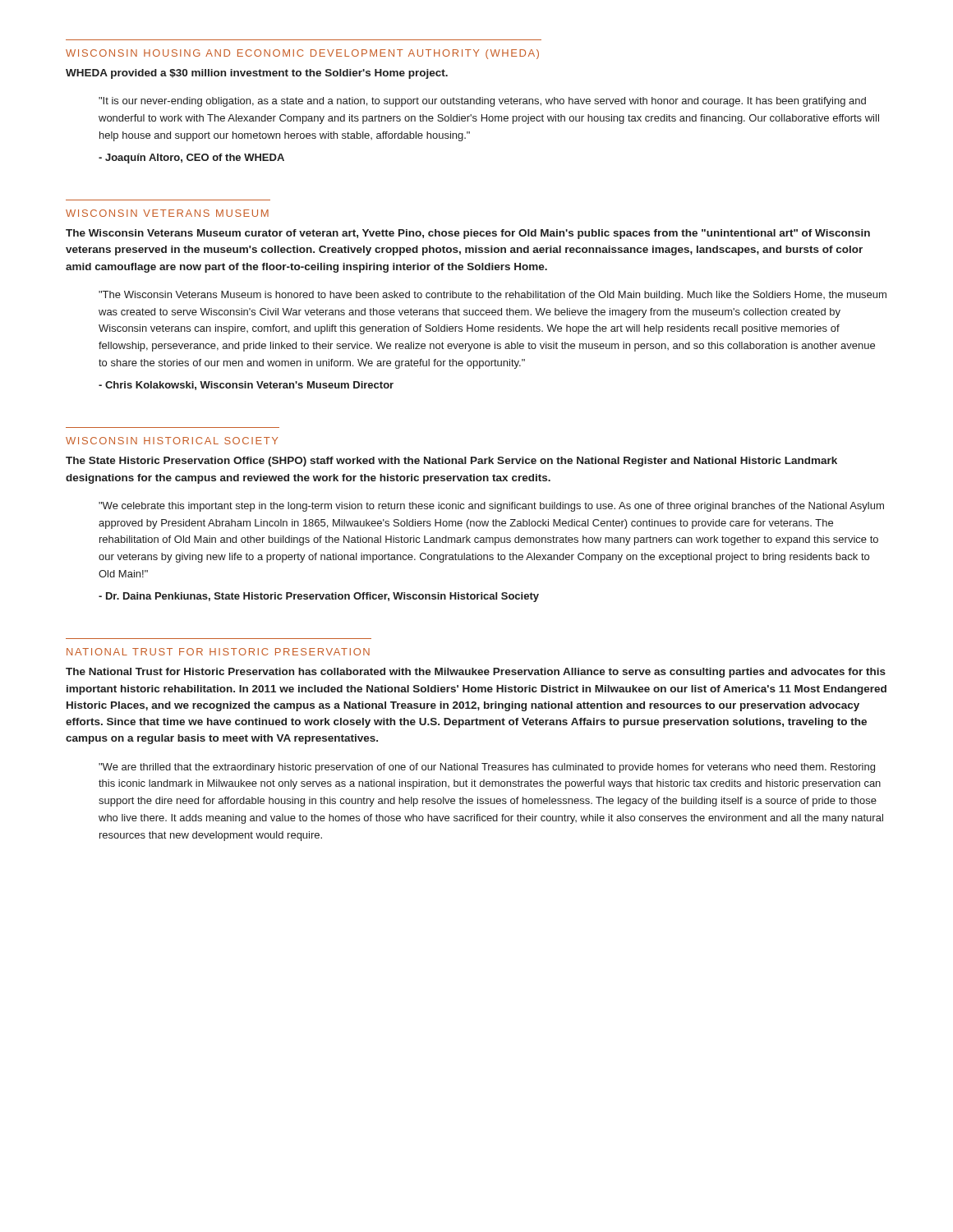
Task: Click where it says "WISCONSIN HOUSING AND ECONOMIC DEVELOPMENT AUTHORITY (WHEDA)"
Action: (303, 53)
